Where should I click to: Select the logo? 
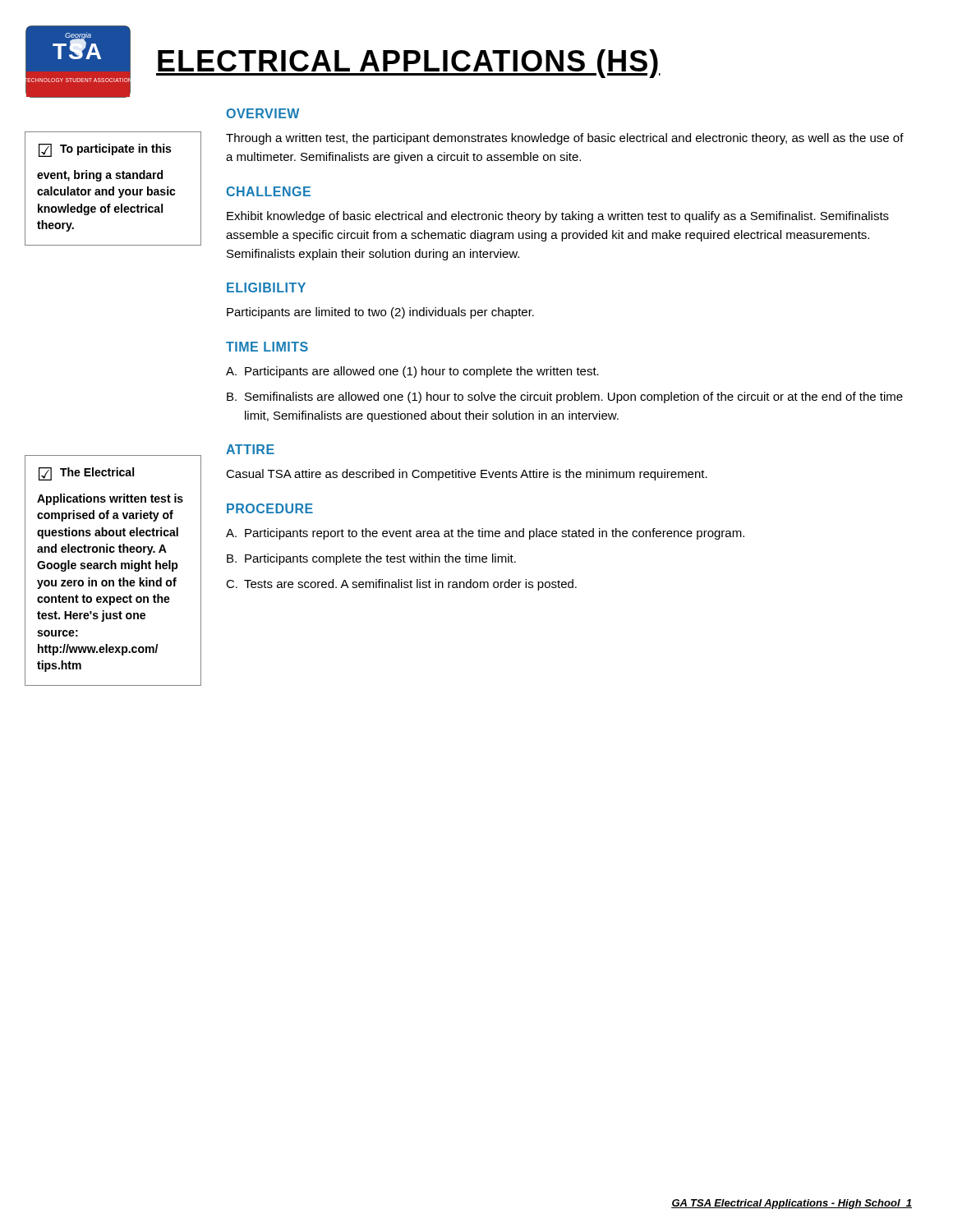[78, 62]
